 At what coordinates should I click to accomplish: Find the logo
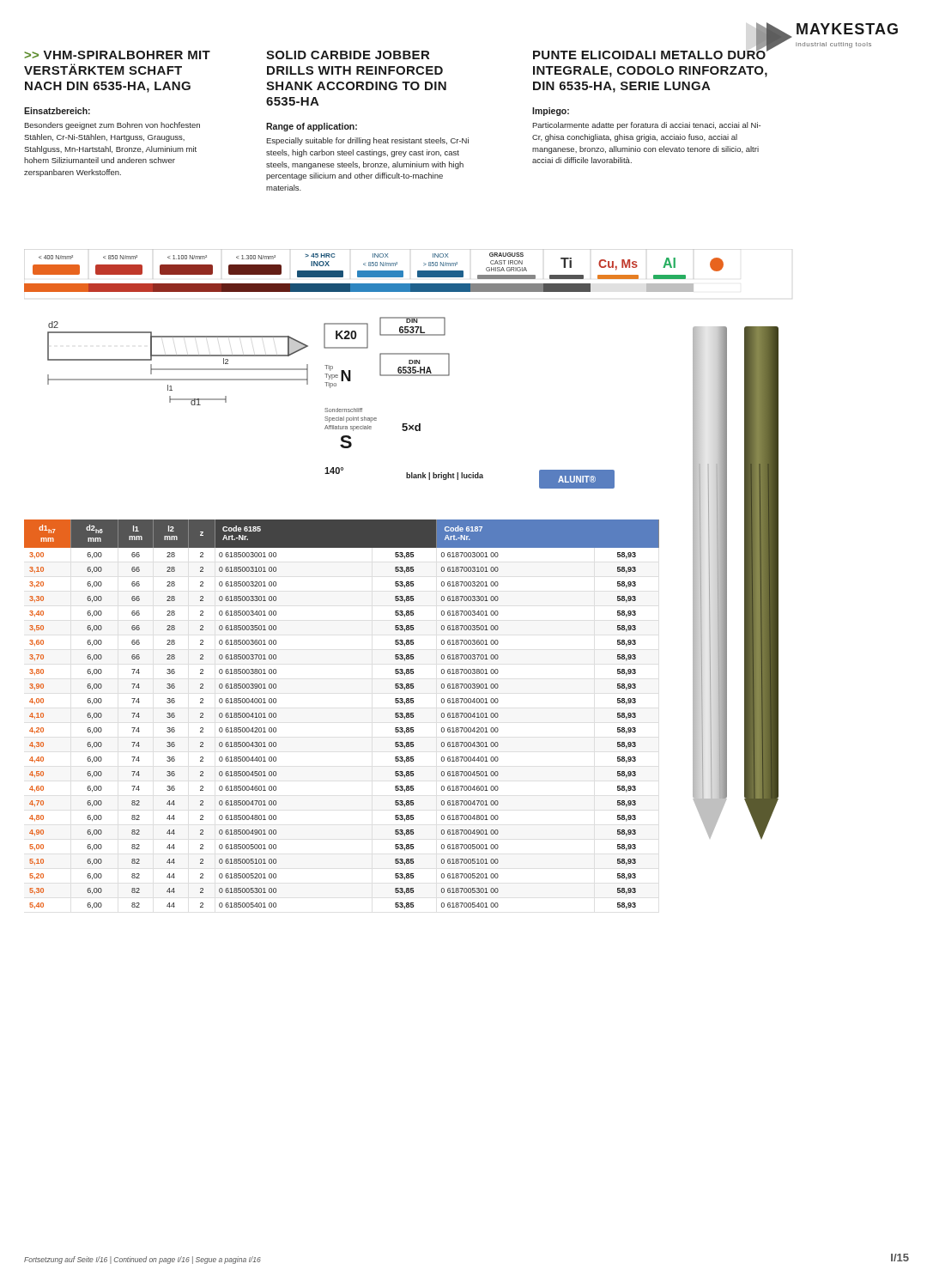[x=823, y=37]
